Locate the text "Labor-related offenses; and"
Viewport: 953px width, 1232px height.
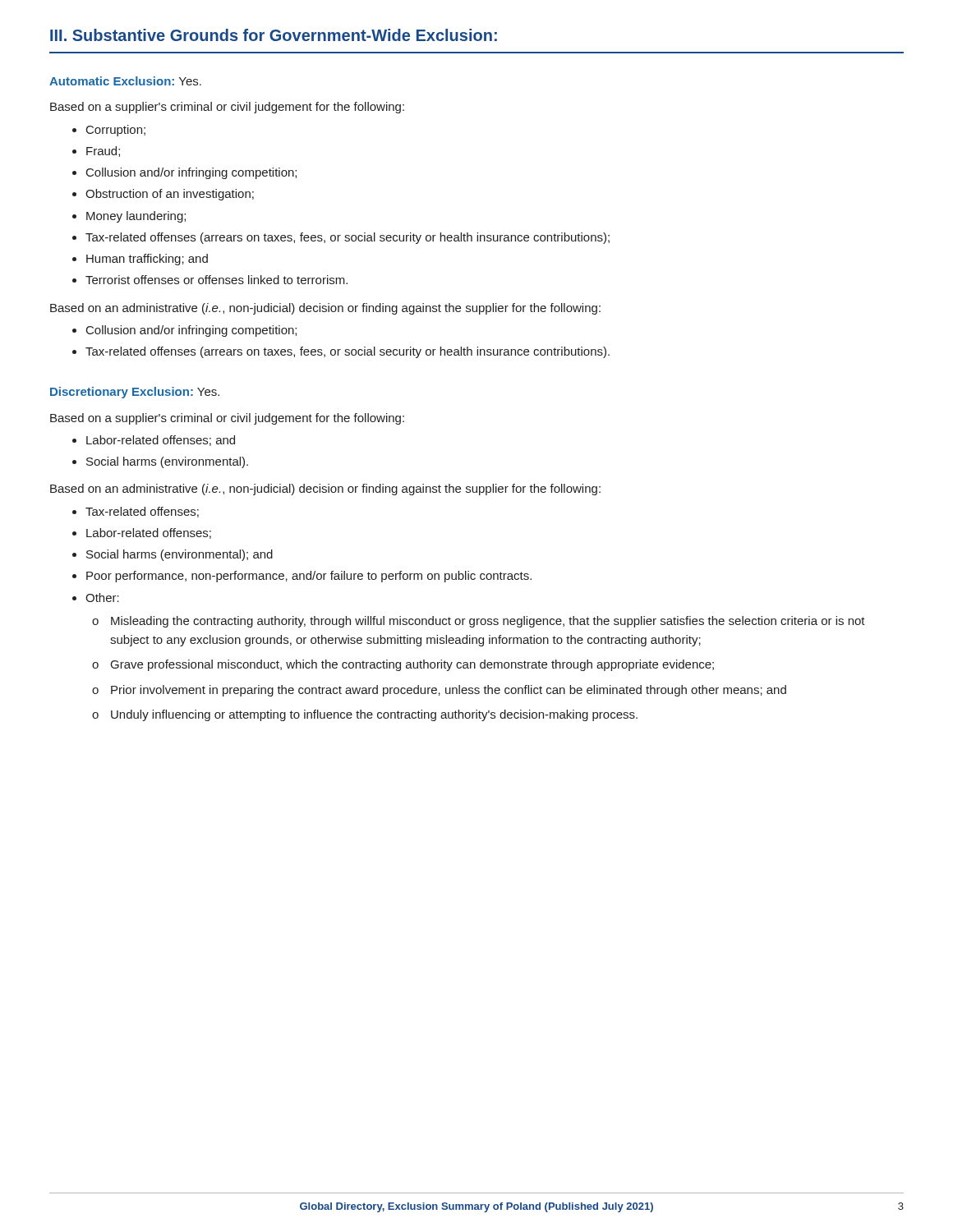(161, 441)
